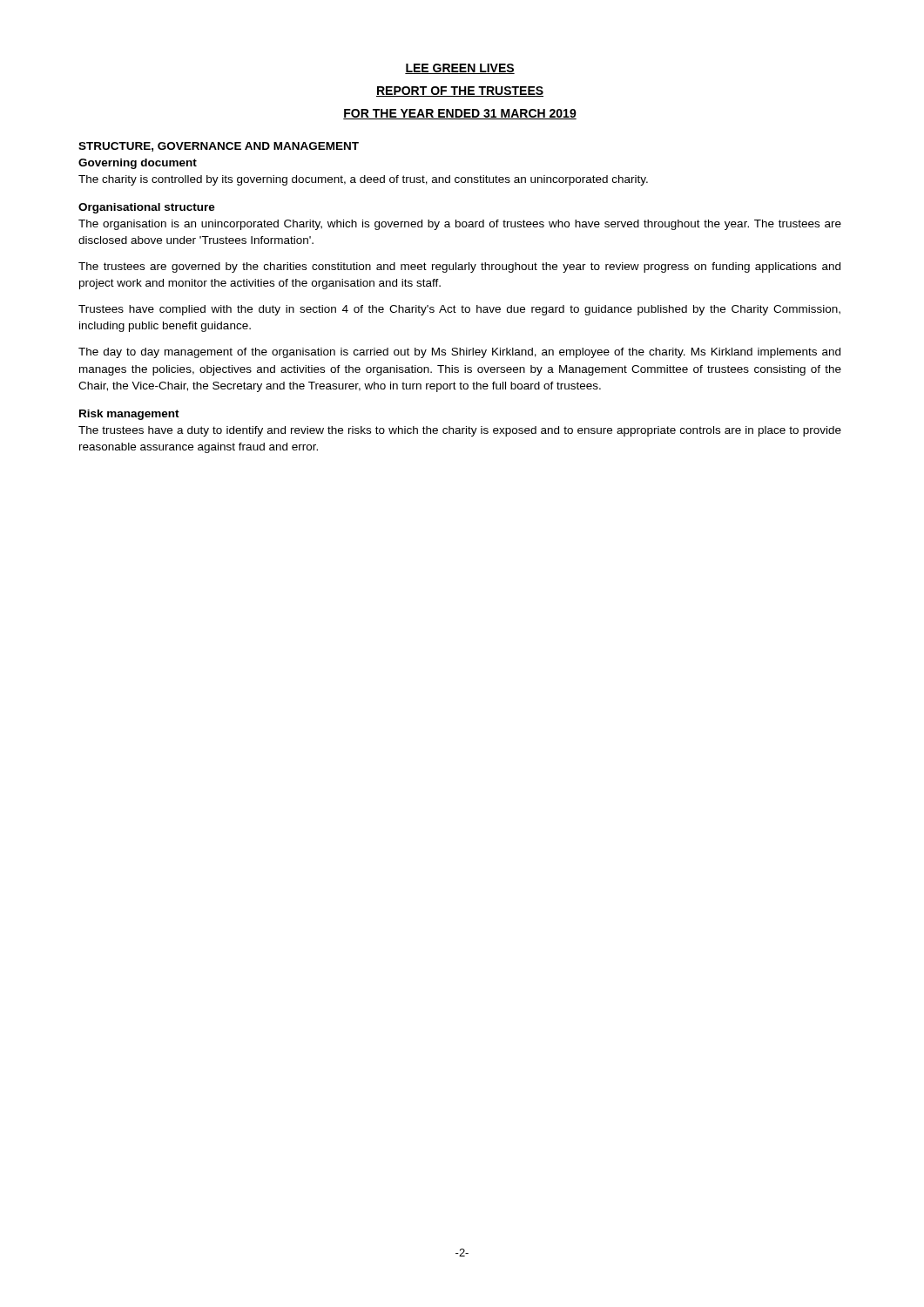Locate the element starting "Organisational structure"

pyautogui.click(x=147, y=207)
